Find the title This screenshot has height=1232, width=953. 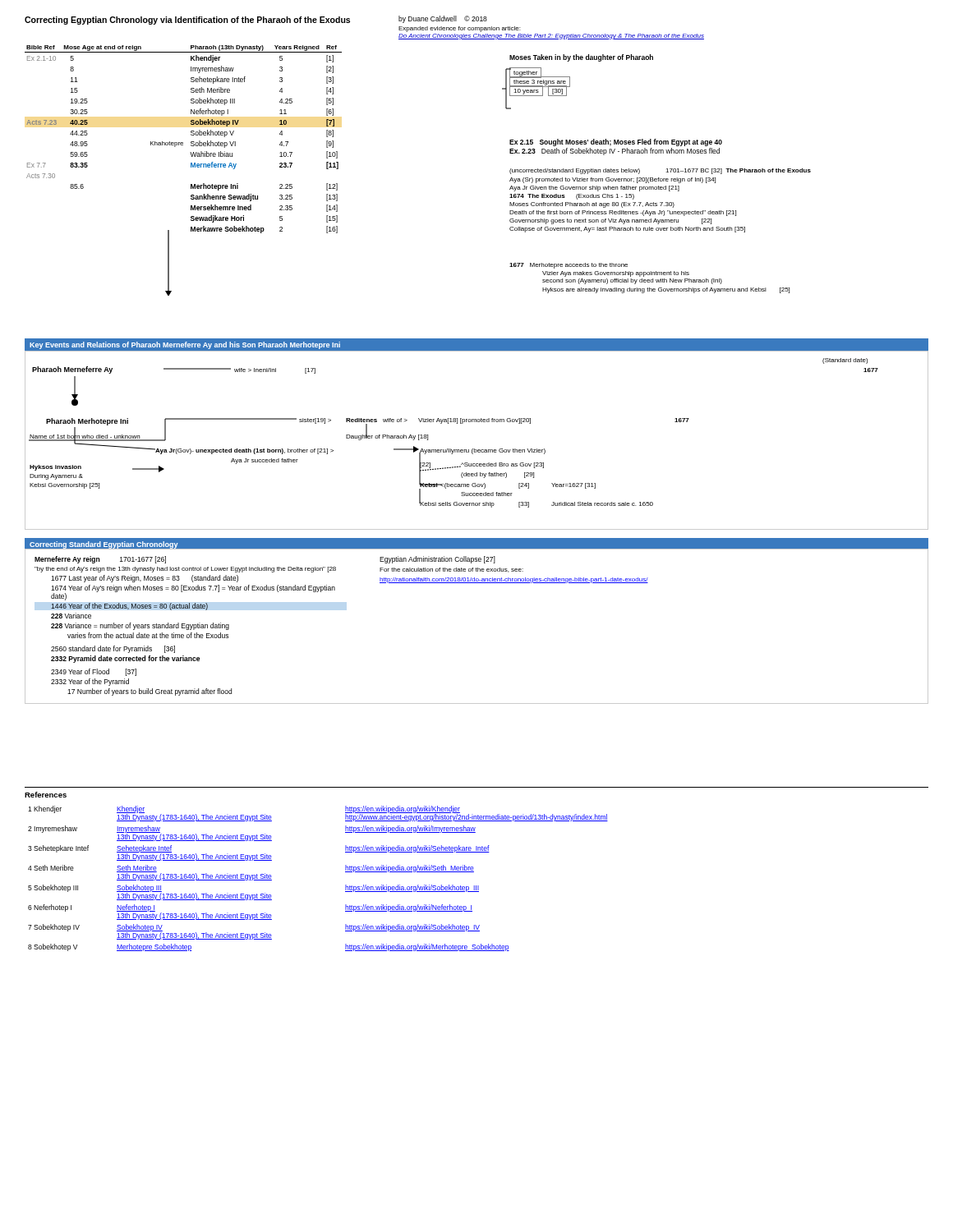click(x=188, y=20)
